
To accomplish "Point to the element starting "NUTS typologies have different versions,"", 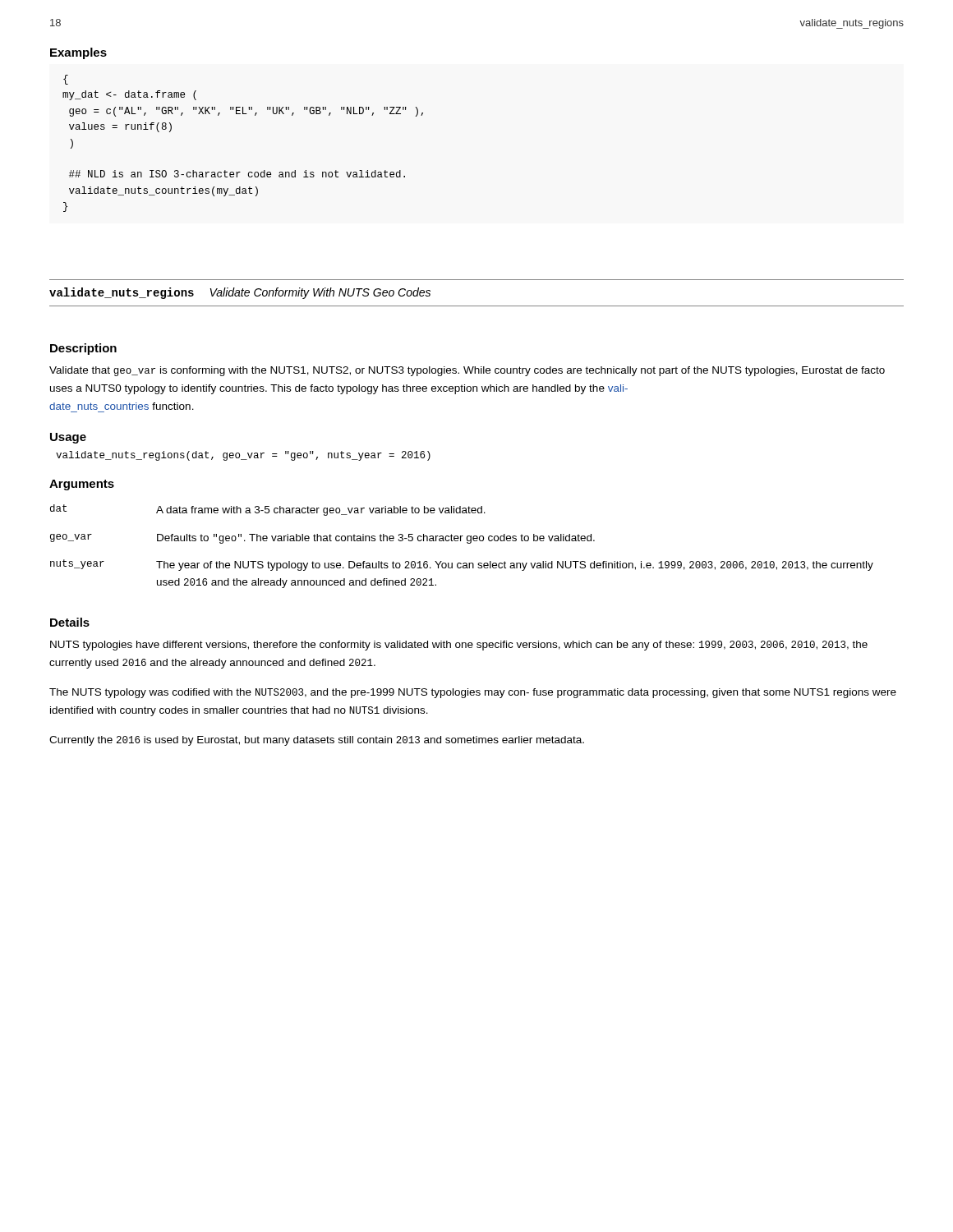I will pos(459,654).
